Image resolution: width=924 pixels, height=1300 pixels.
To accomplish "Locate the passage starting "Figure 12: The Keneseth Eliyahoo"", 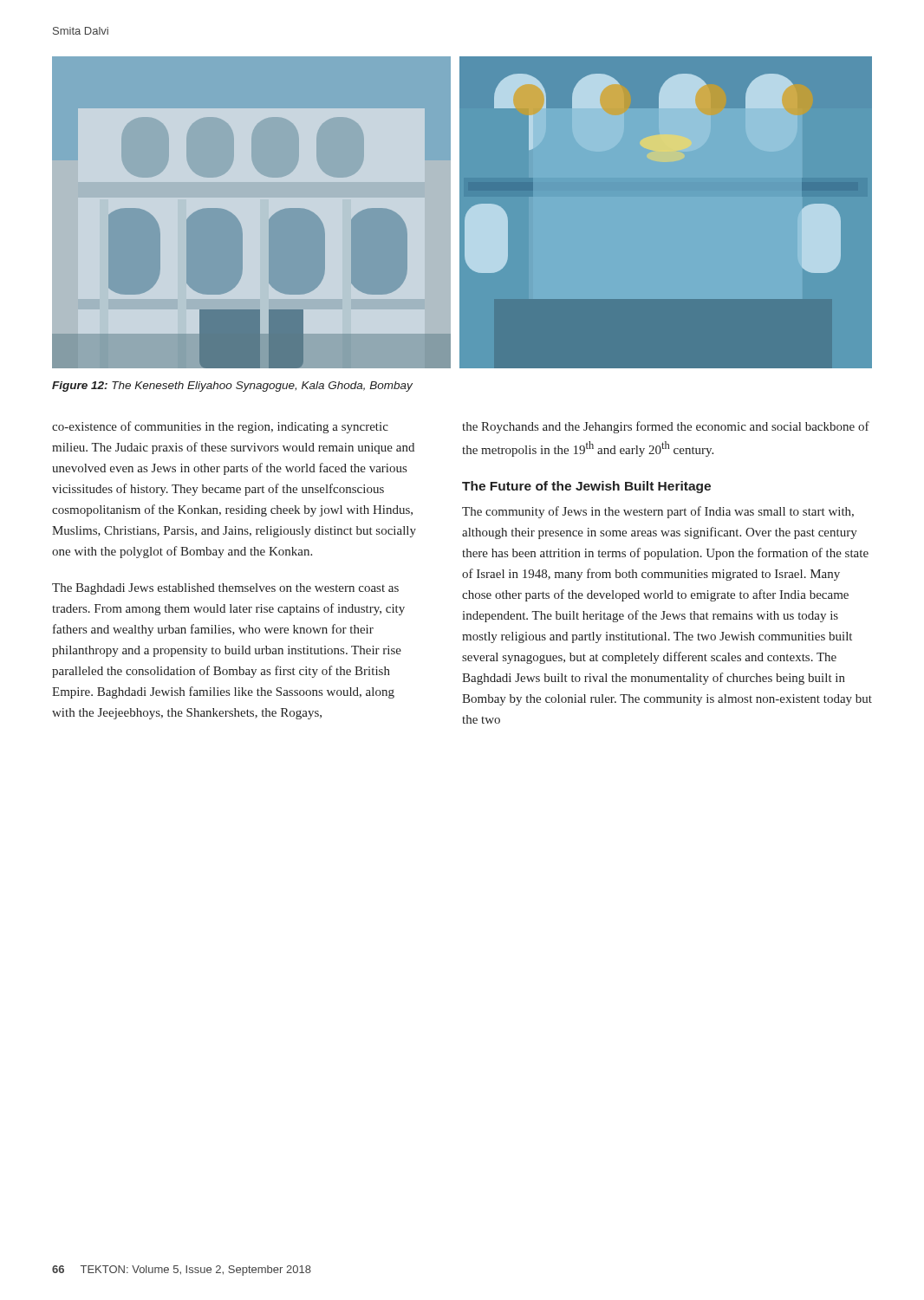I will point(232,385).
